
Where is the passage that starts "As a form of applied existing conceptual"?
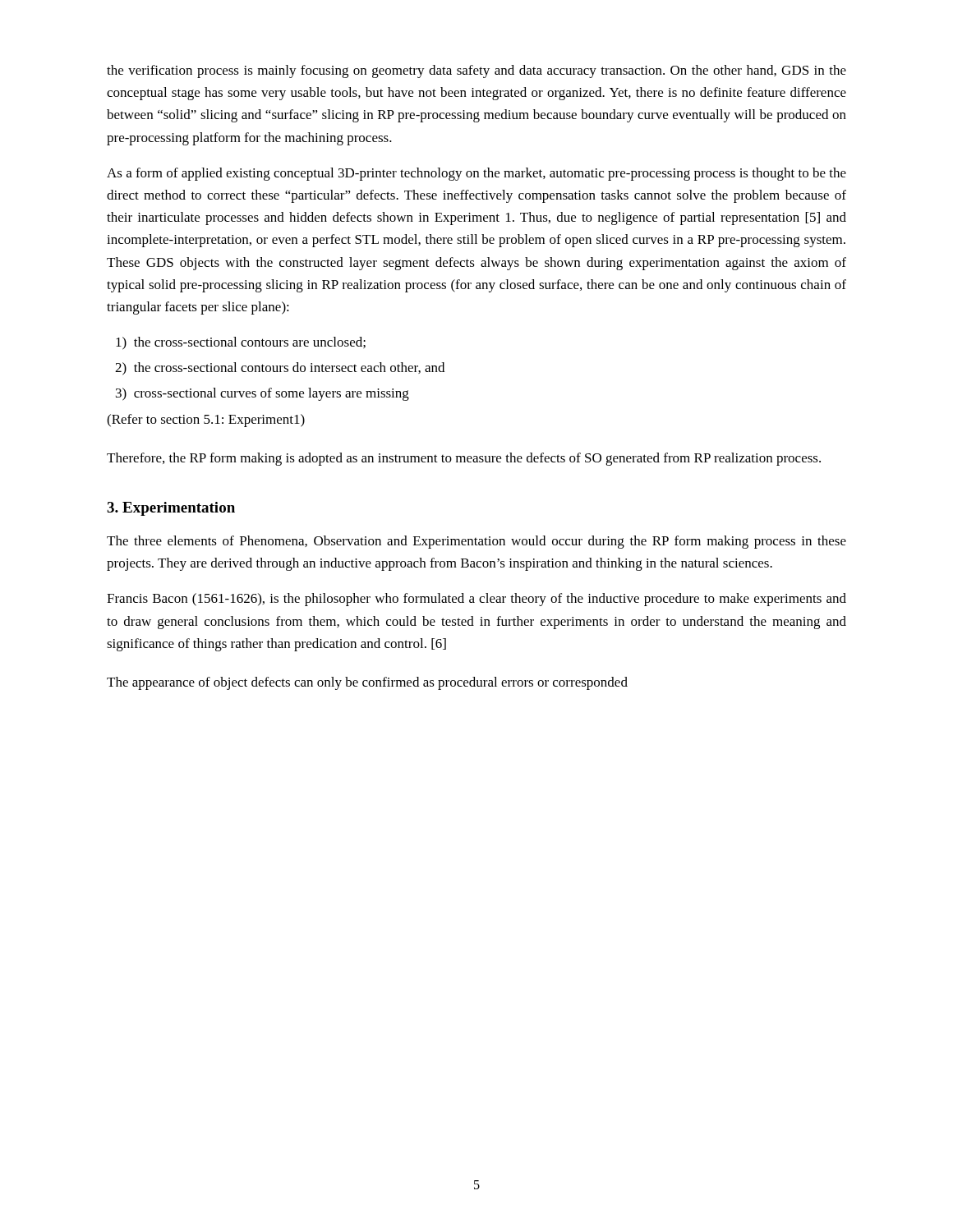tap(476, 240)
